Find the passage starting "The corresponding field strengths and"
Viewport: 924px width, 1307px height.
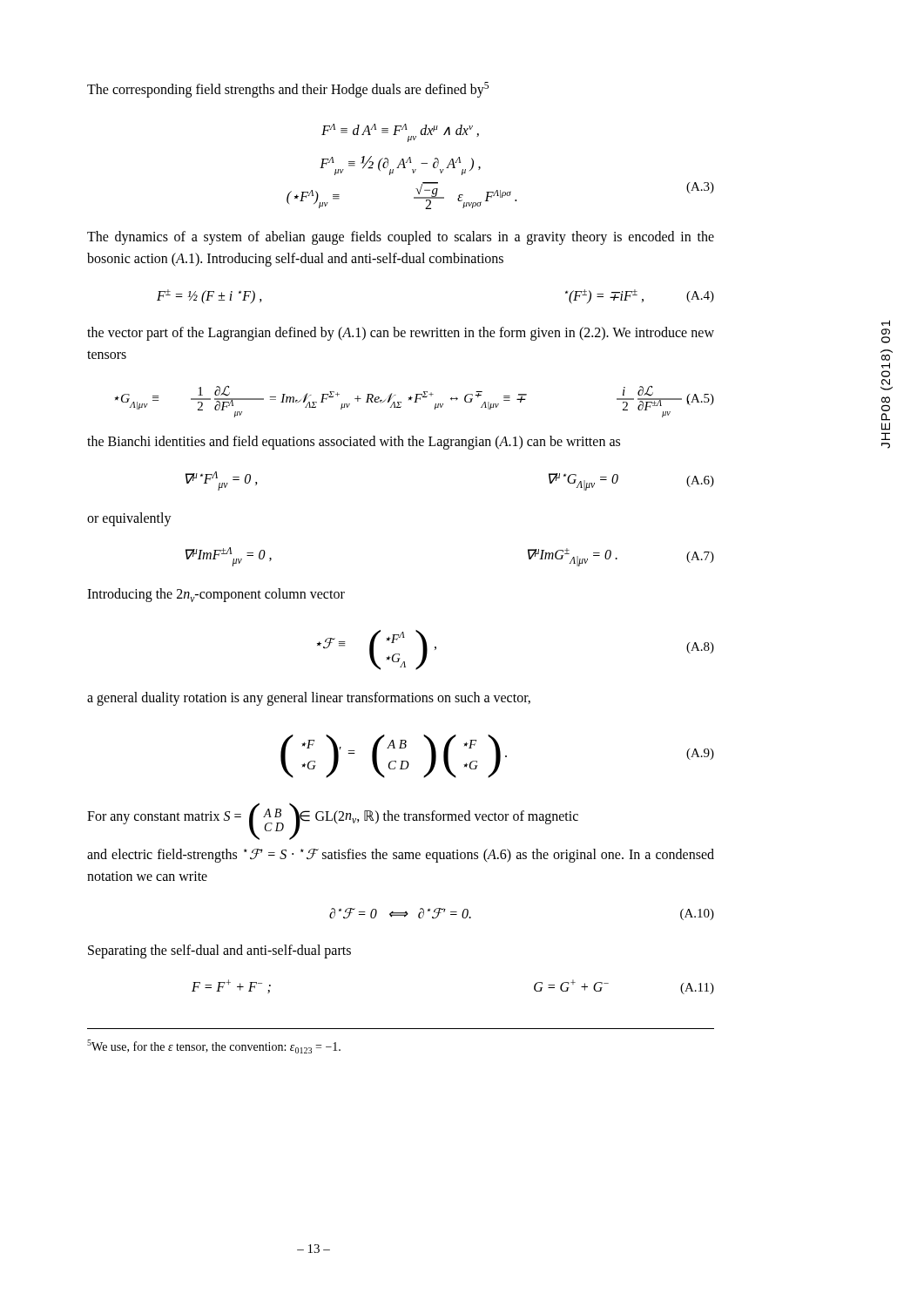[x=288, y=89]
